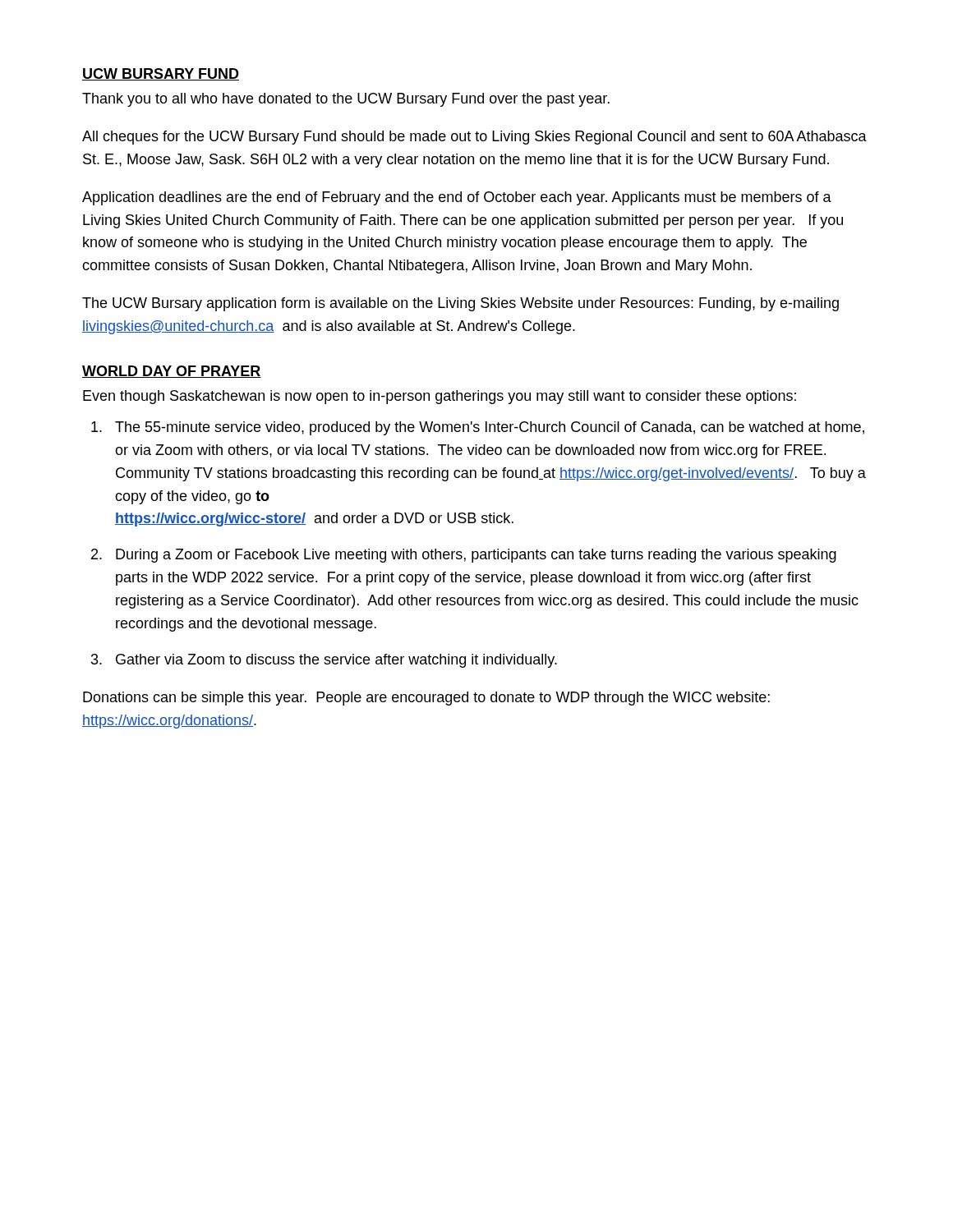The height and width of the screenshot is (1232, 953).
Task: Select the region starting "UCW BURSARY FUND"
Action: click(161, 74)
